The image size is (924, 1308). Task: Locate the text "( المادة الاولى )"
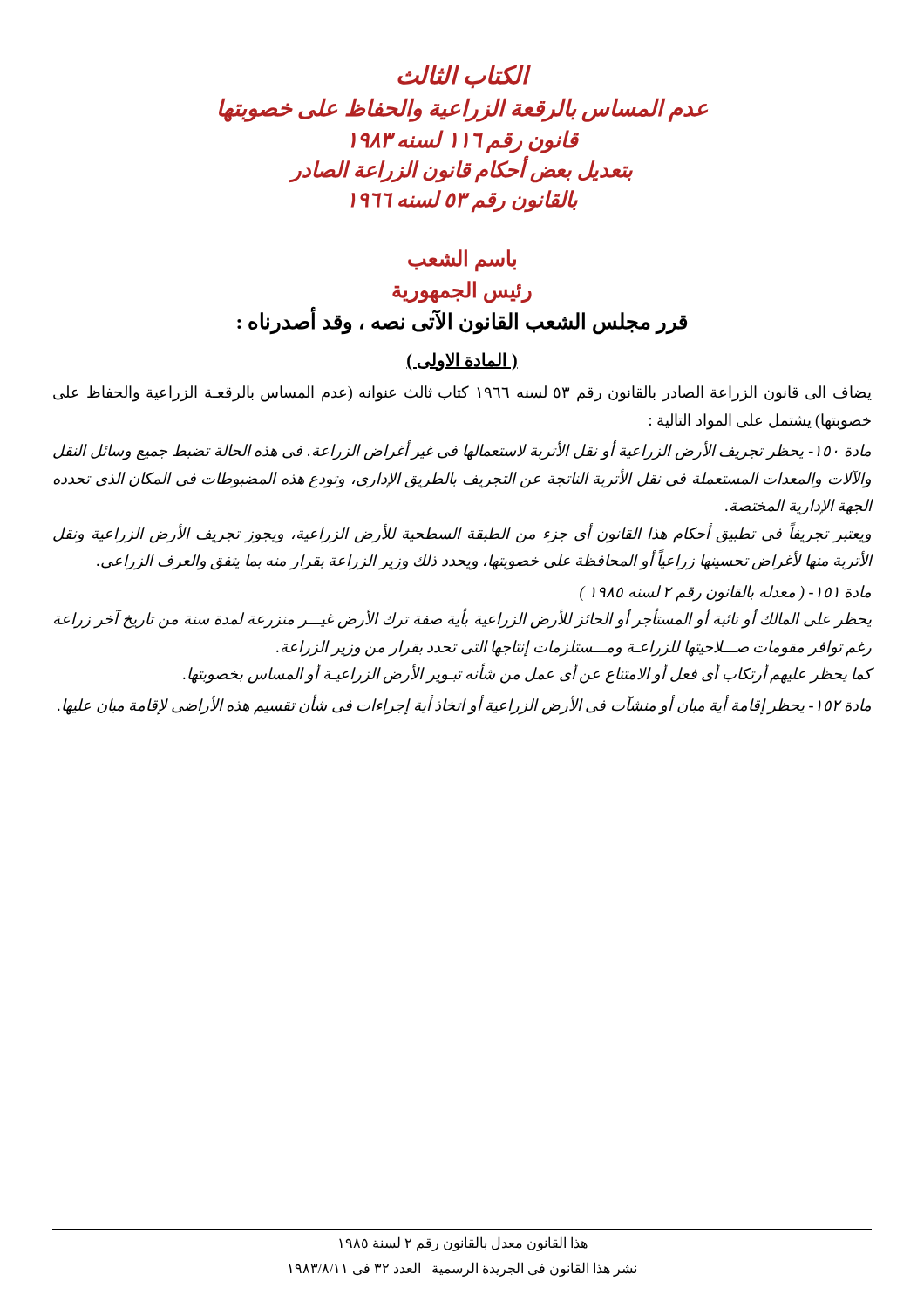(x=462, y=360)
